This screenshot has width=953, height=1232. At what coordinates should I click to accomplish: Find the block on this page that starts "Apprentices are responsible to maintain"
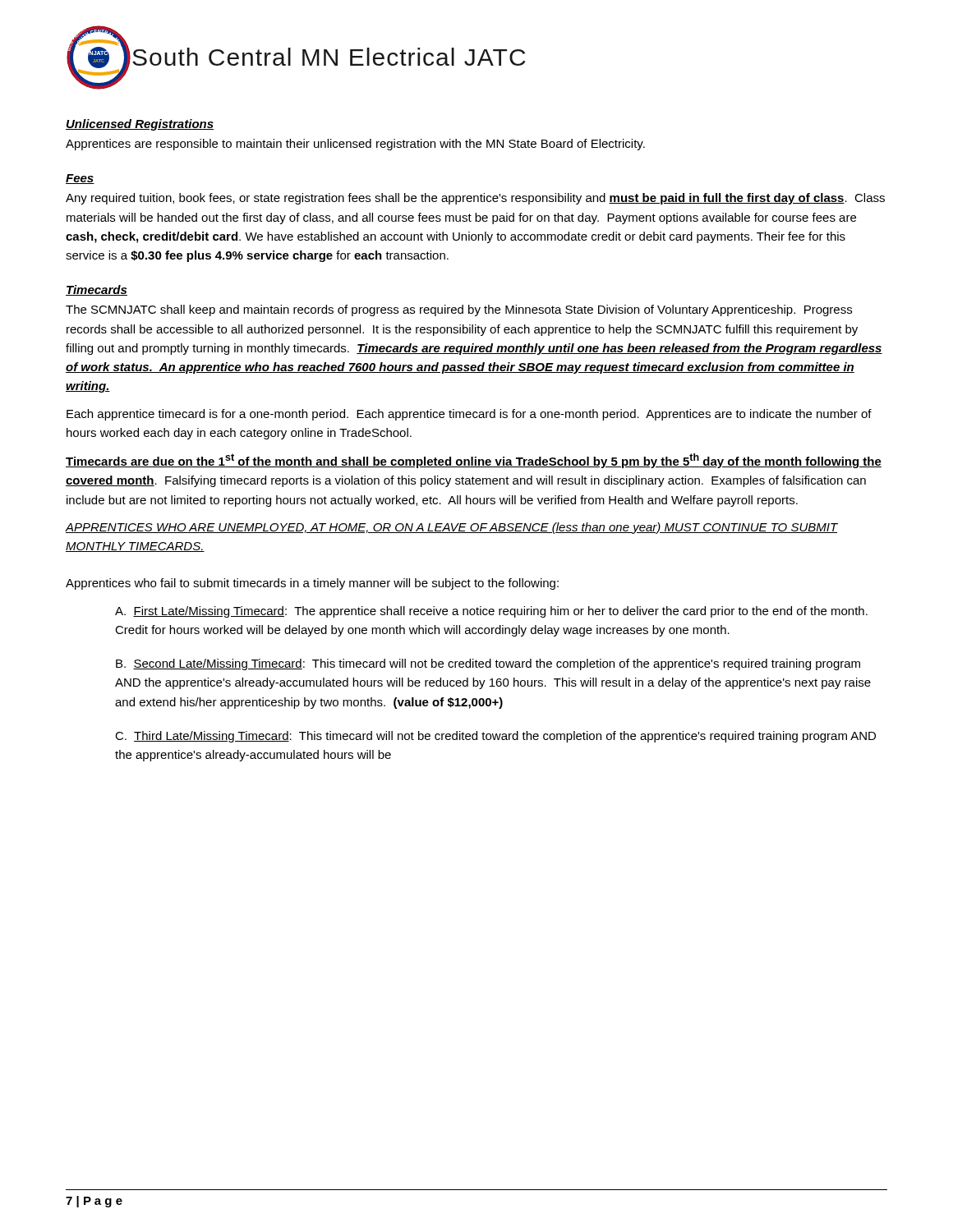476,143
